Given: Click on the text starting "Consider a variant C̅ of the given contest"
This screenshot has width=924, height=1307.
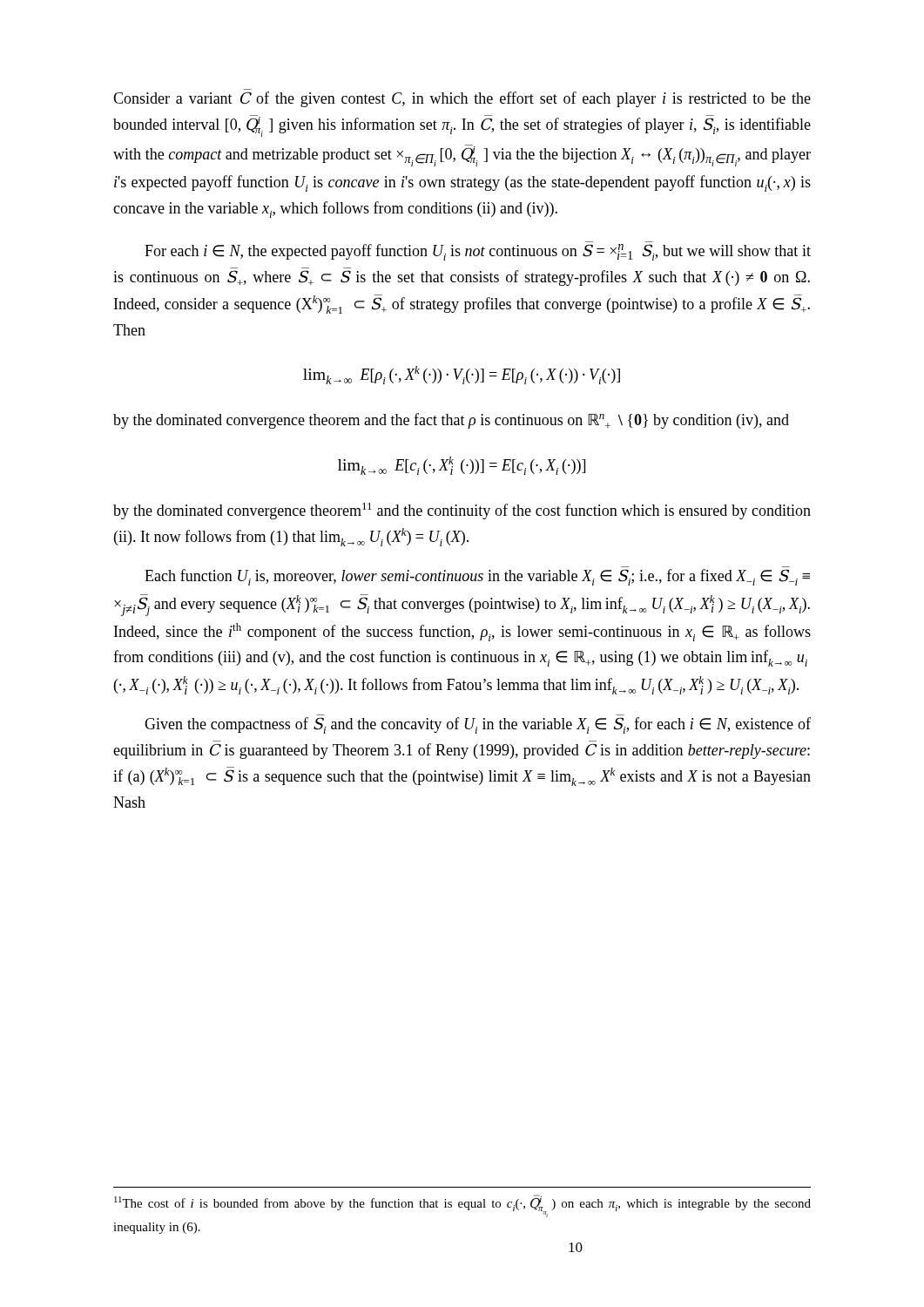Looking at the screenshot, I should click(x=462, y=155).
